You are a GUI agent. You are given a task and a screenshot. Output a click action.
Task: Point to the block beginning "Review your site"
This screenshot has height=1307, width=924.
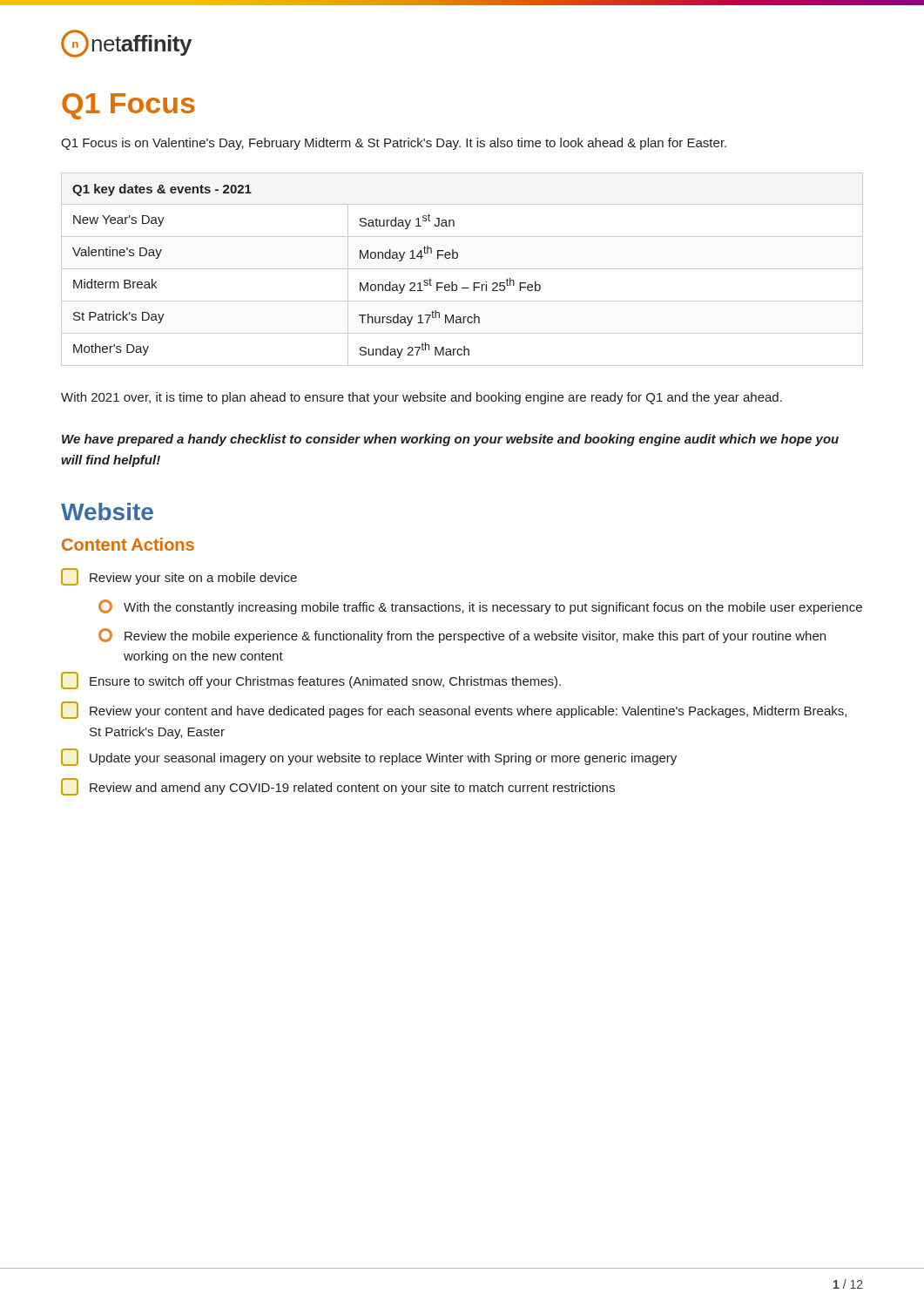179,579
